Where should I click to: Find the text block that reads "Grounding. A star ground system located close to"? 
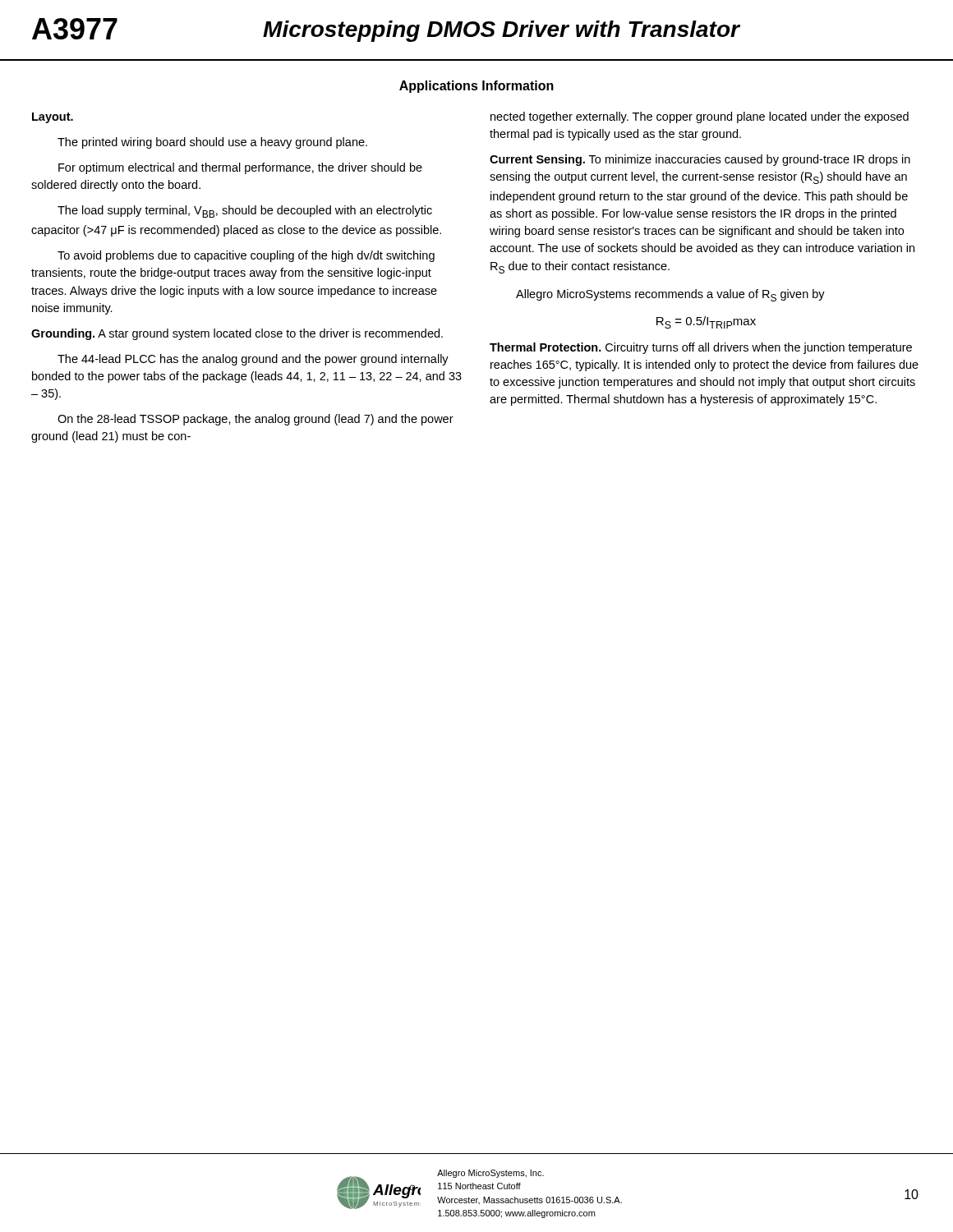247,385
